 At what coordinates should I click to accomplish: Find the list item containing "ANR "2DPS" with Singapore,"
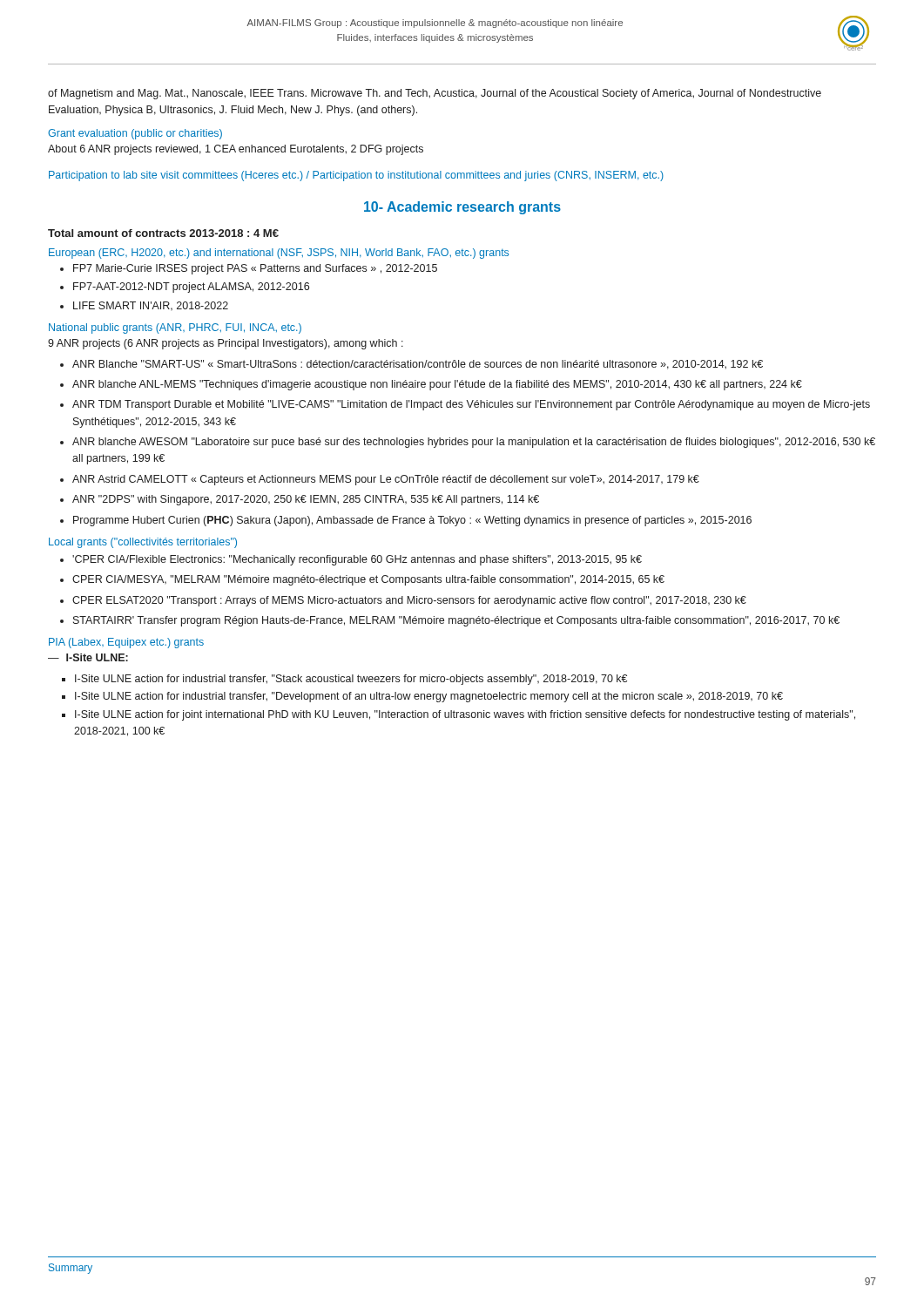coord(462,500)
